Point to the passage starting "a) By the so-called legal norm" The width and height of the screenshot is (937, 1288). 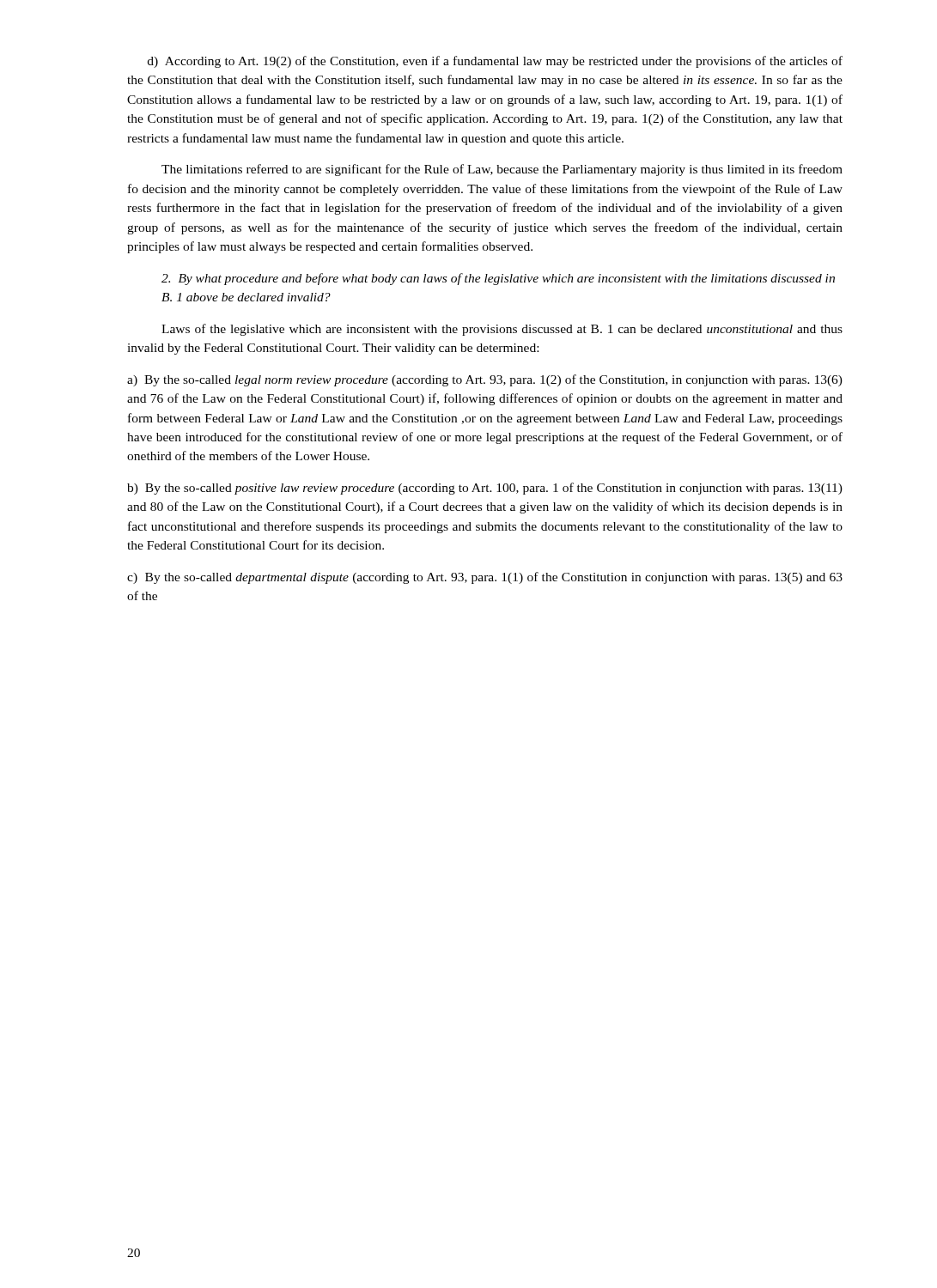click(x=485, y=417)
